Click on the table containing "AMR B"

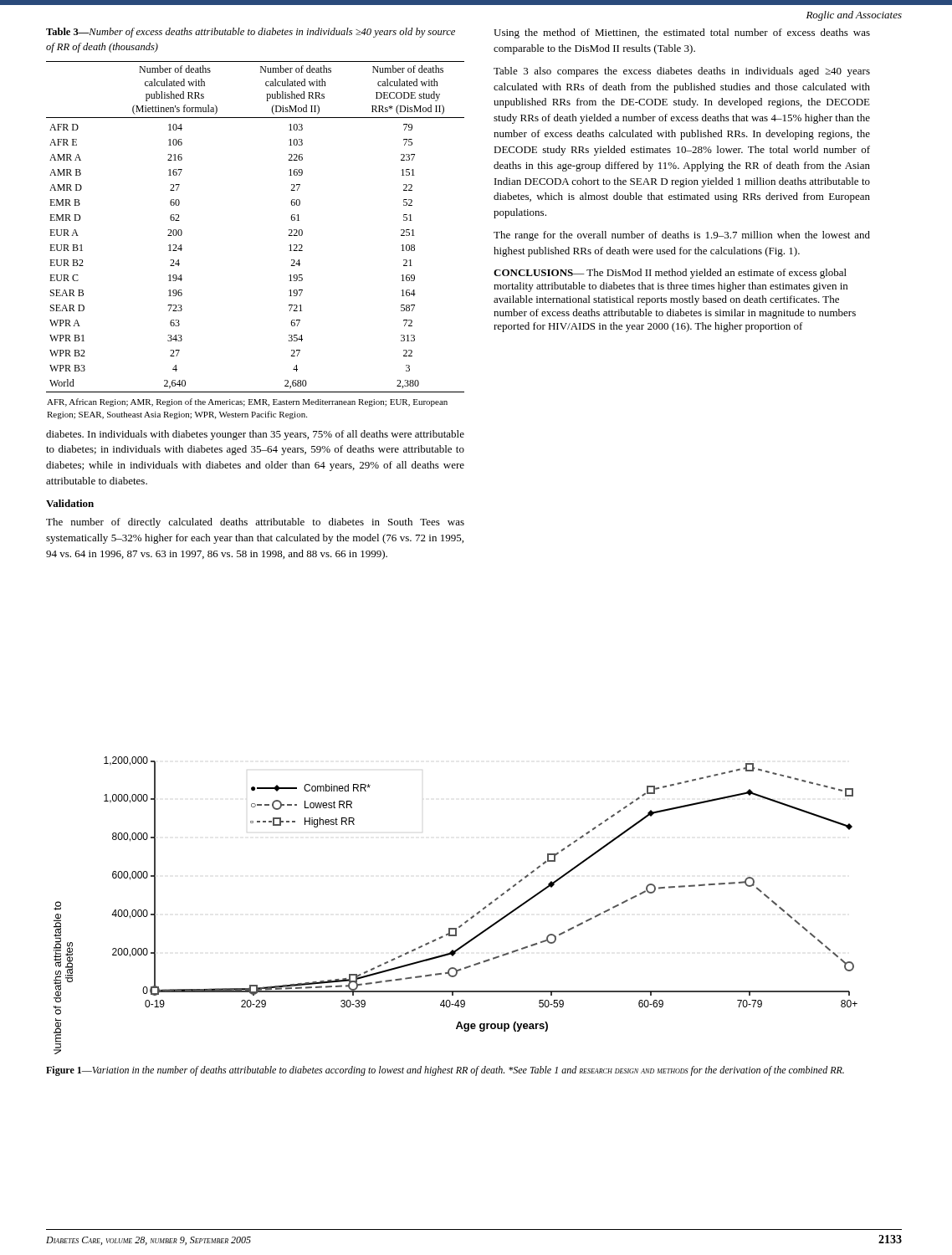pos(255,241)
